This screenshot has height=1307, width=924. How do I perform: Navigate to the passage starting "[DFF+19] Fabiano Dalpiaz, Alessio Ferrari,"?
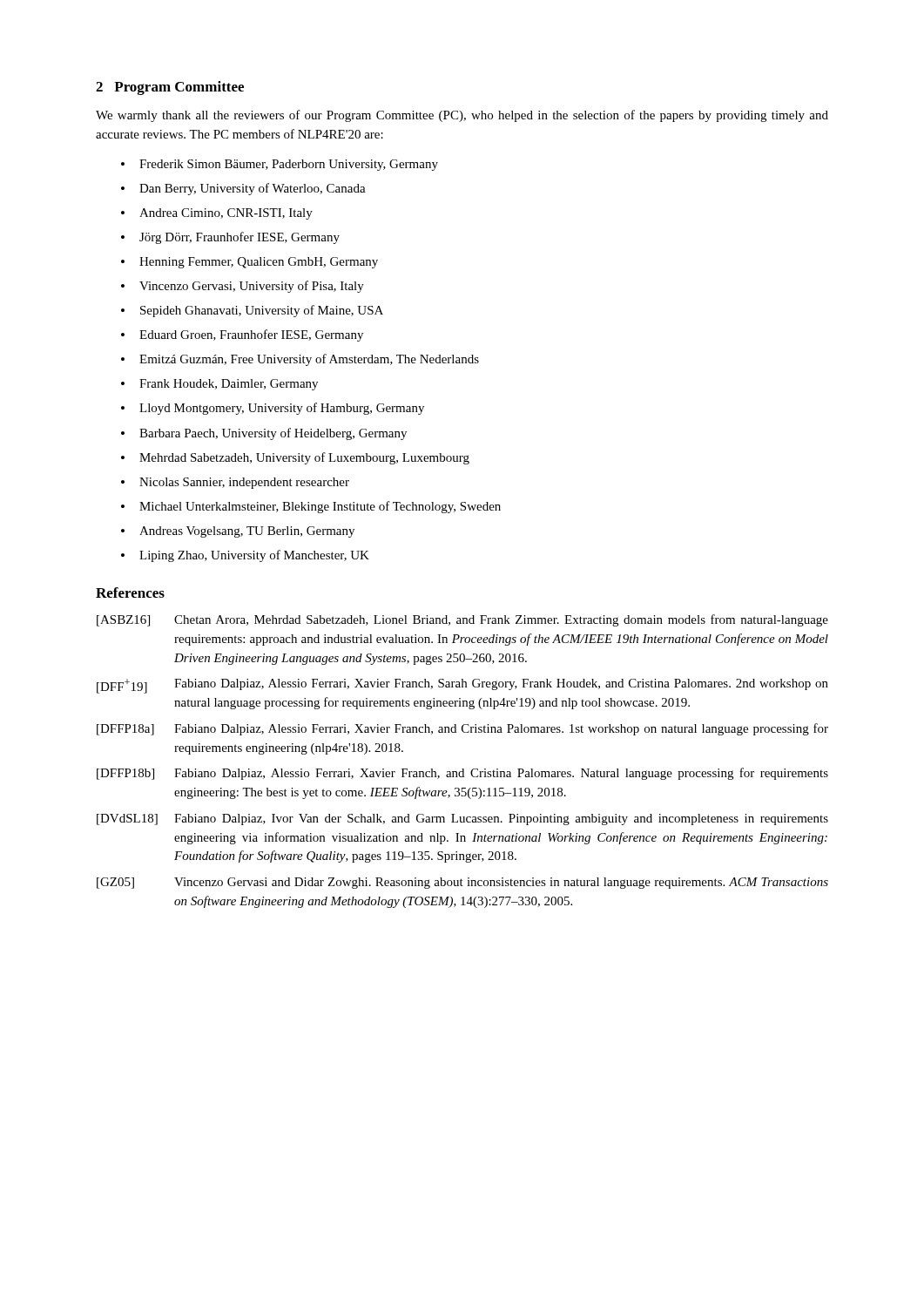[462, 694]
